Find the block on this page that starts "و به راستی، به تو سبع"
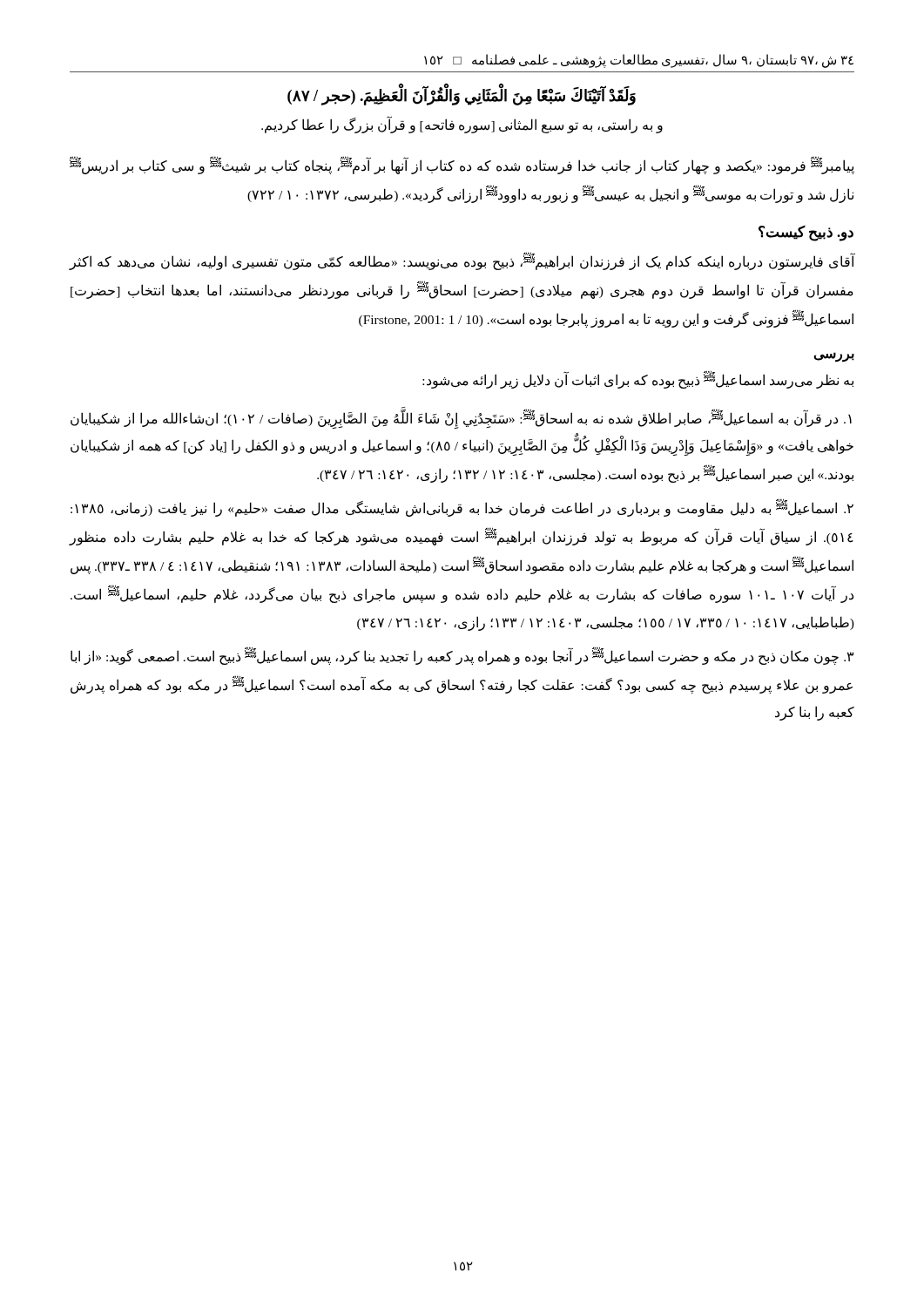Screen dimensions: 1307x924 [462, 125]
